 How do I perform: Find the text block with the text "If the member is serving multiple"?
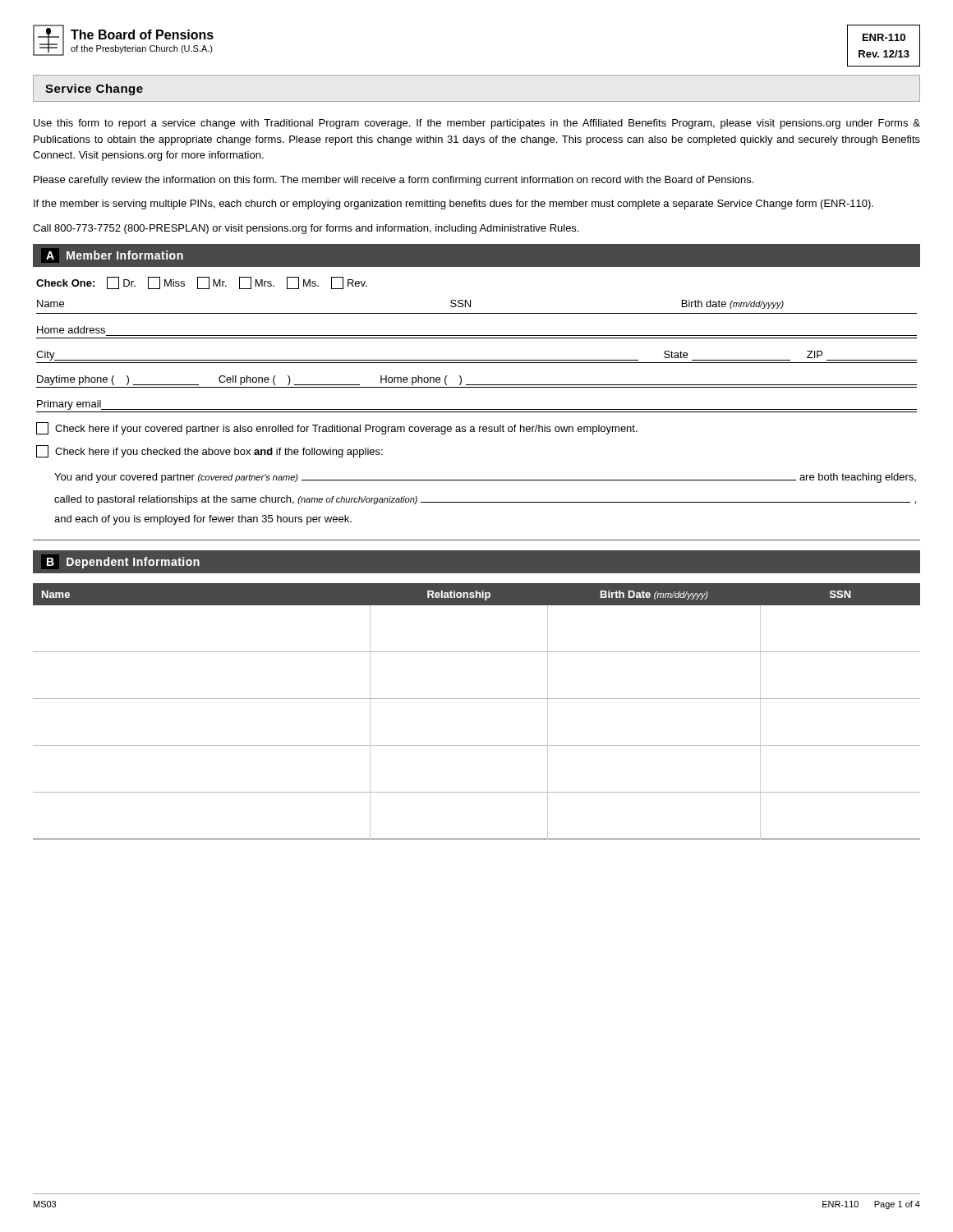(453, 203)
